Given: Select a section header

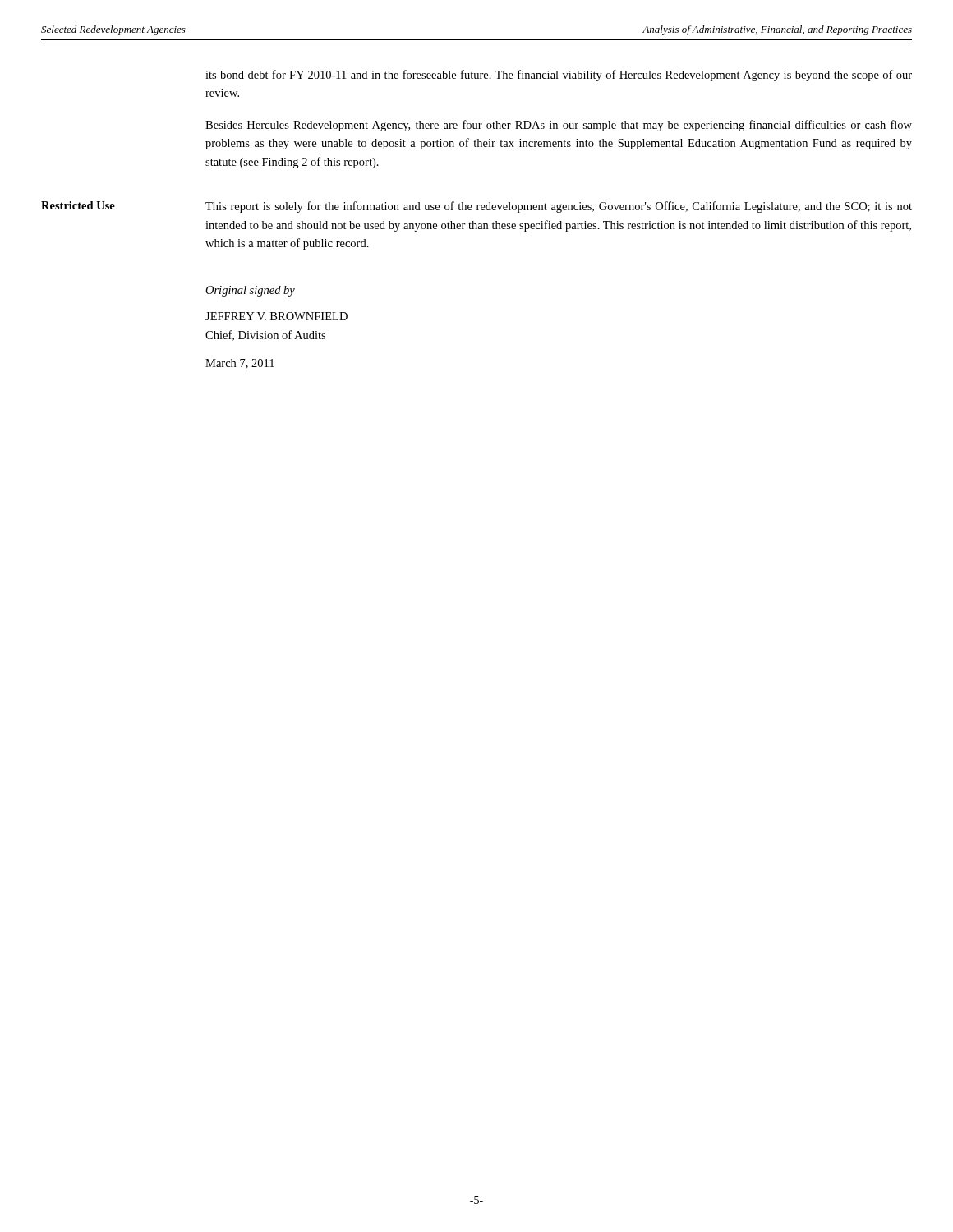Looking at the screenshot, I should coord(78,206).
